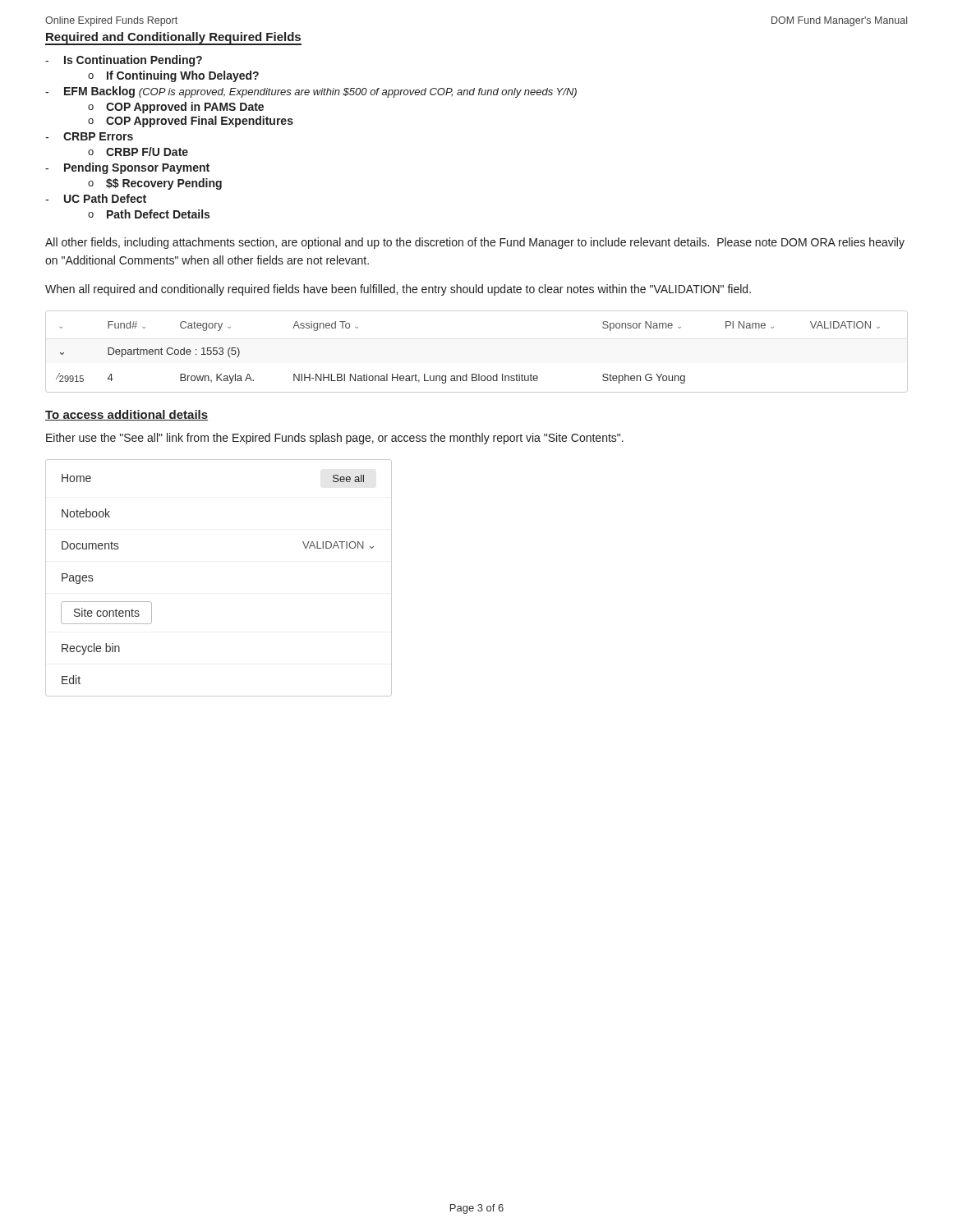This screenshot has width=953, height=1232.
Task: Click the passage that begins "o COP Approved Final"
Action: pyautogui.click(x=191, y=121)
